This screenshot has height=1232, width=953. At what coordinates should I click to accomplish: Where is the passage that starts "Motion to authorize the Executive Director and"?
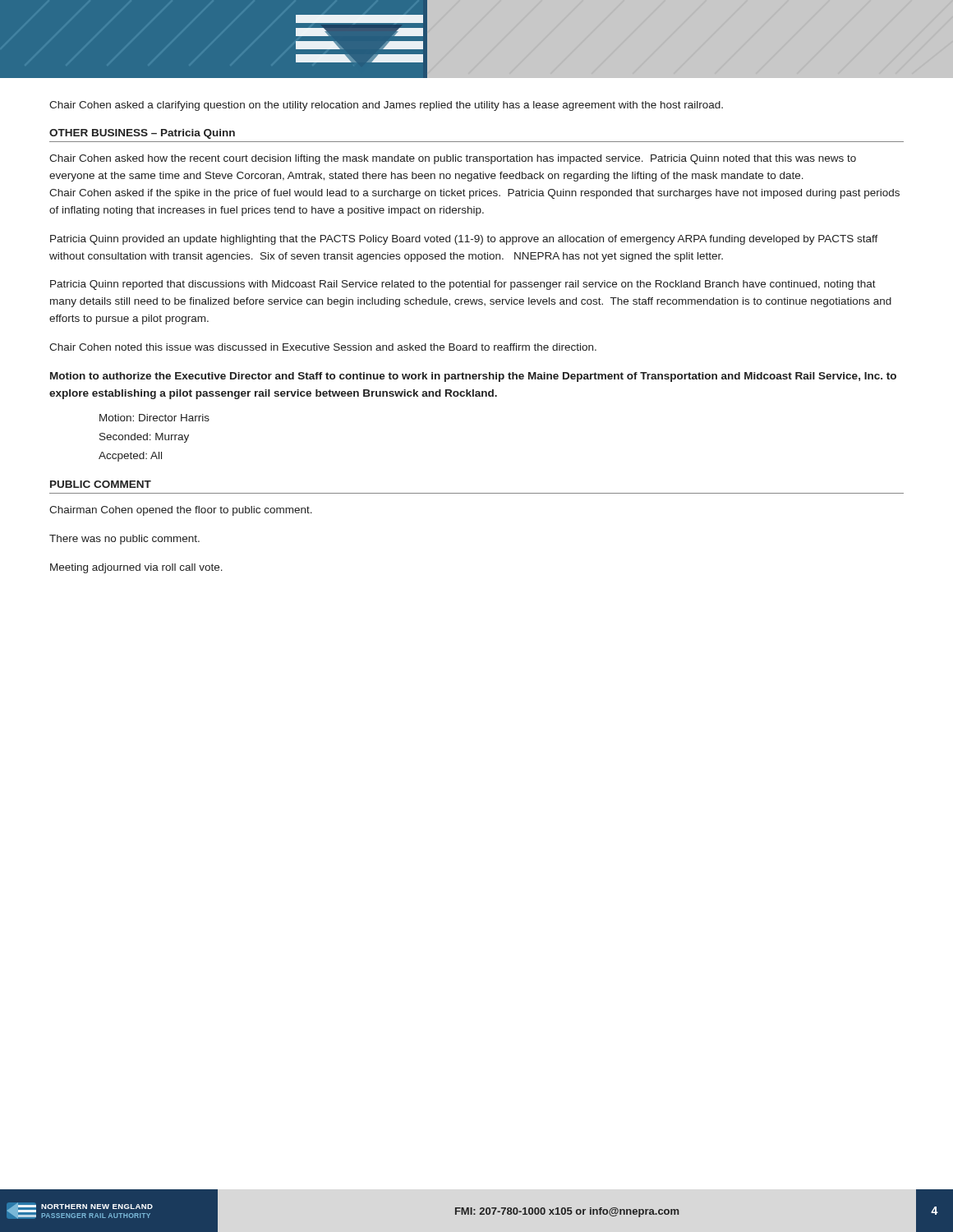473,384
